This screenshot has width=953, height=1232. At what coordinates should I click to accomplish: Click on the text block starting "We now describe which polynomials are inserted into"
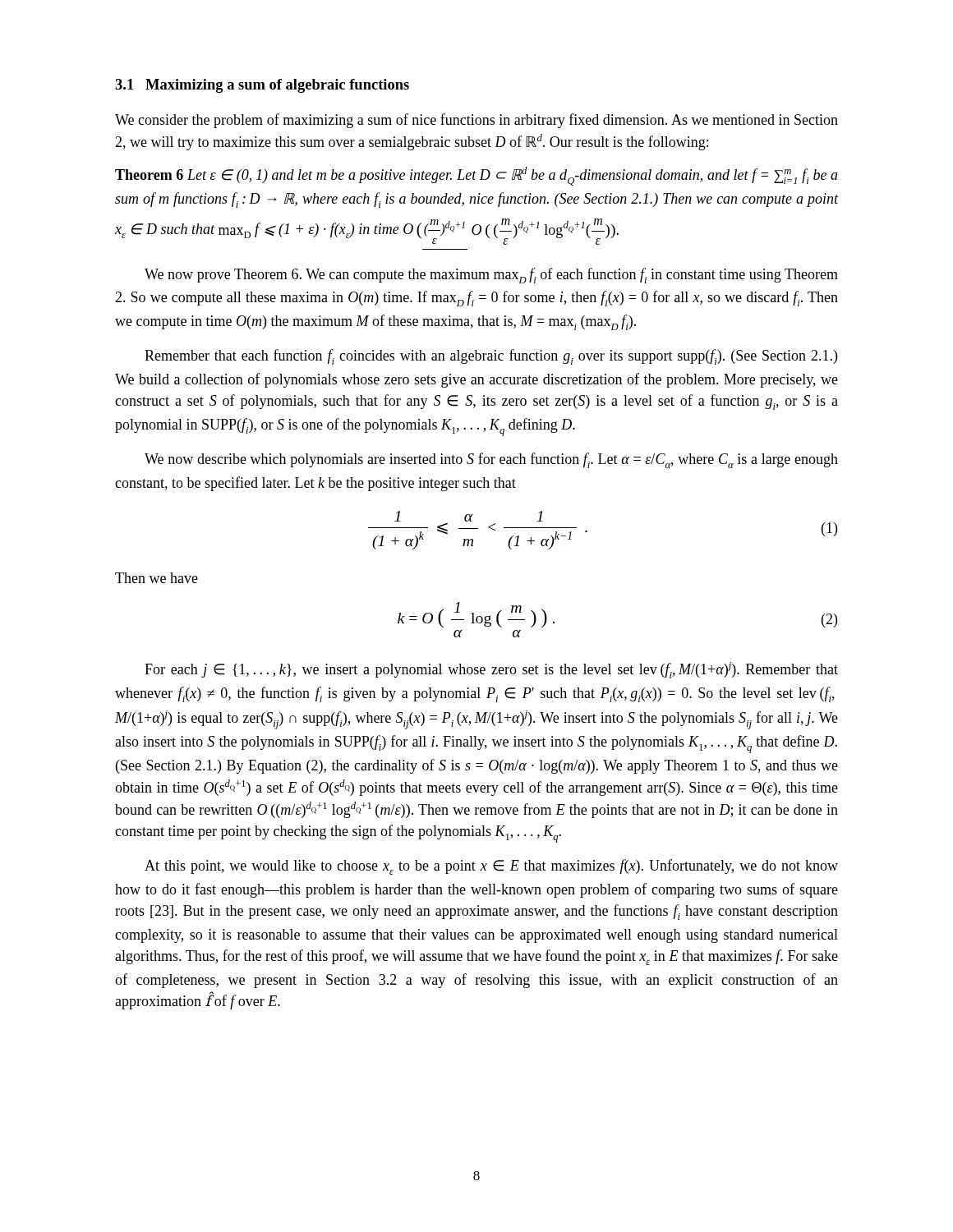pos(476,471)
